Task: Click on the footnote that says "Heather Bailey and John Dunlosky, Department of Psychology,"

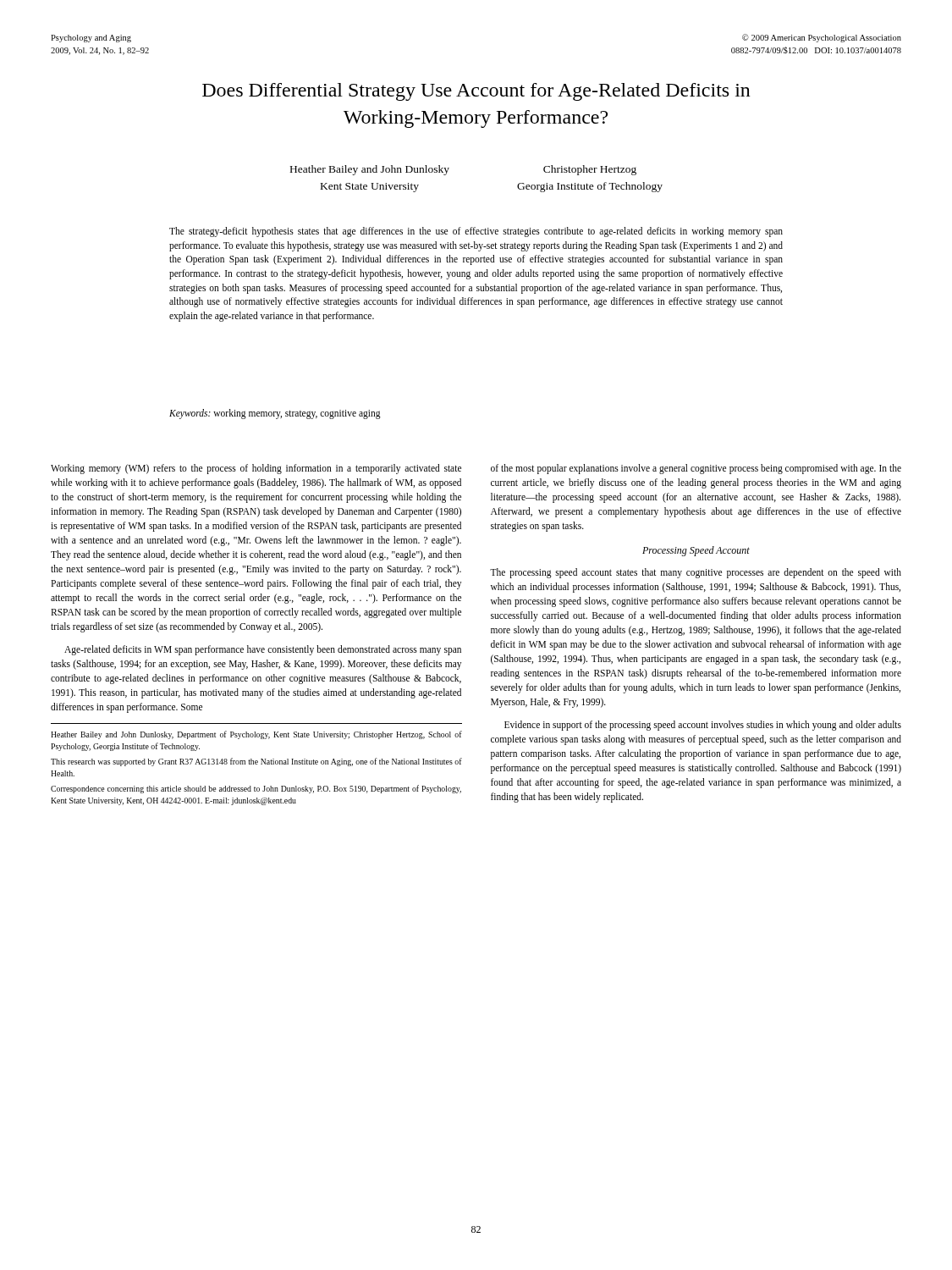Action: [256, 768]
